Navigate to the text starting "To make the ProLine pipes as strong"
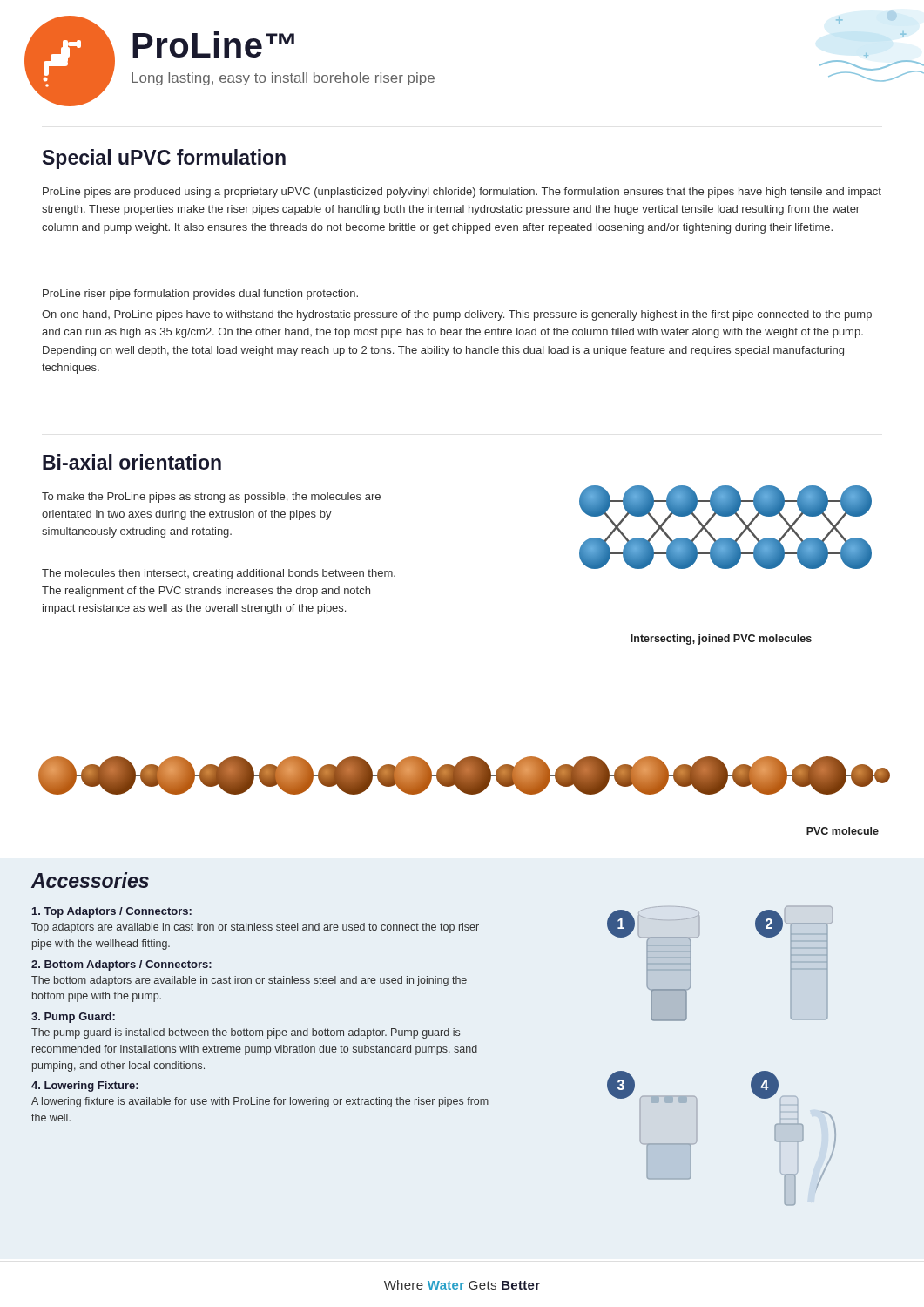Viewport: 924px width, 1307px height. [220, 514]
